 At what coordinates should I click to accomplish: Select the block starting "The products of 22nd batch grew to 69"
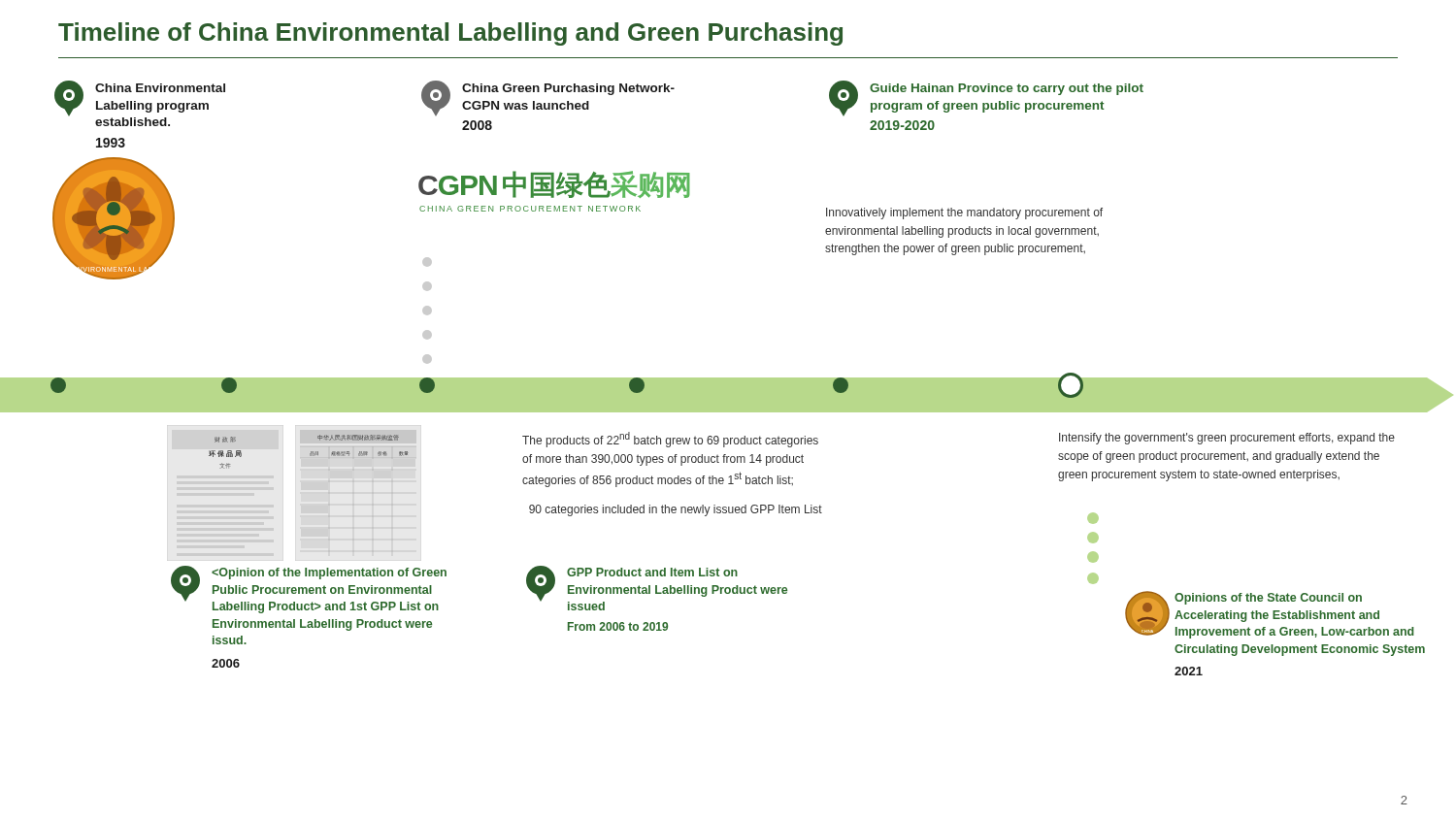click(x=673, y=474)
